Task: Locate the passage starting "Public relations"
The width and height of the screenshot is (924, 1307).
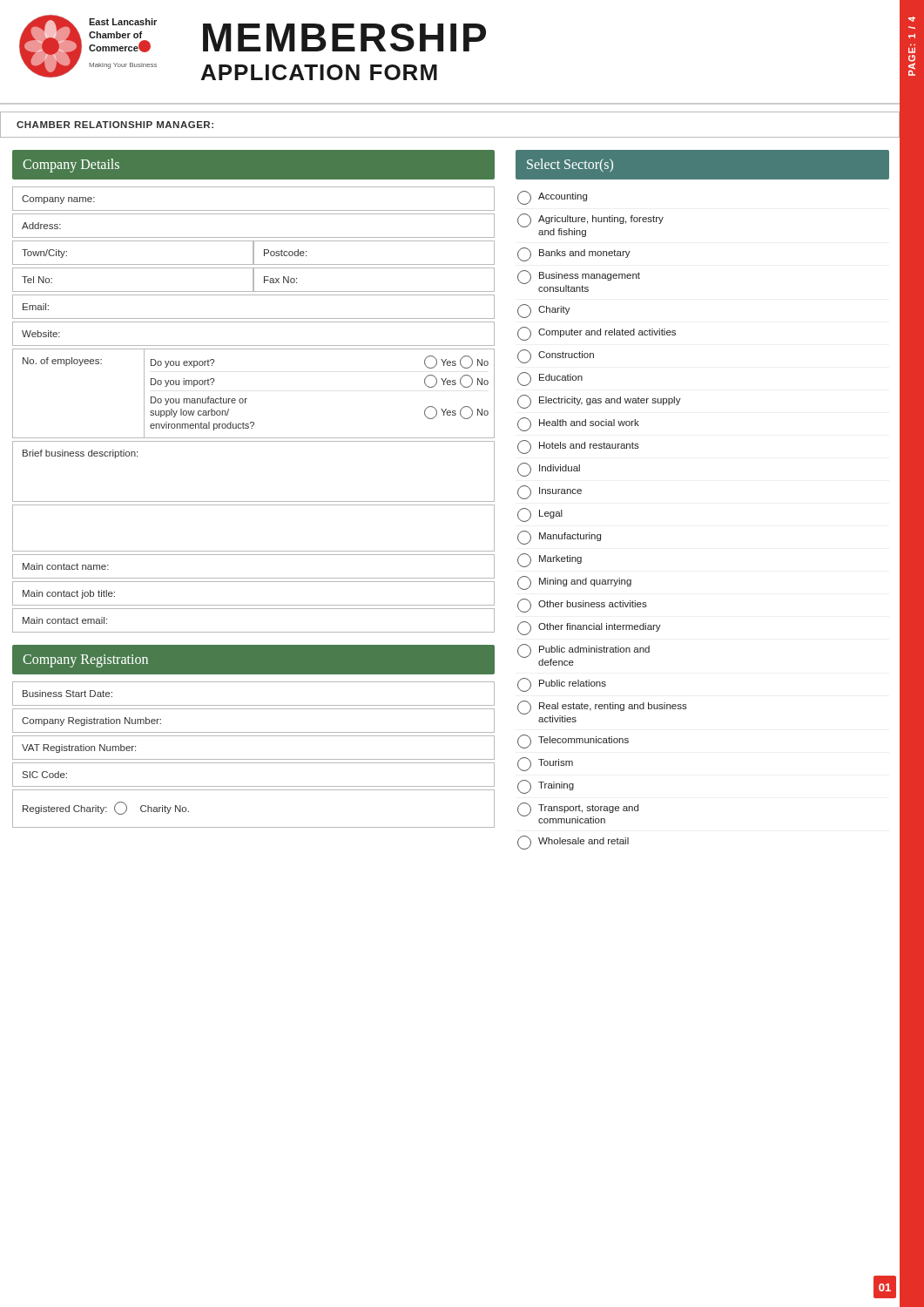Action: click(562, 685)
